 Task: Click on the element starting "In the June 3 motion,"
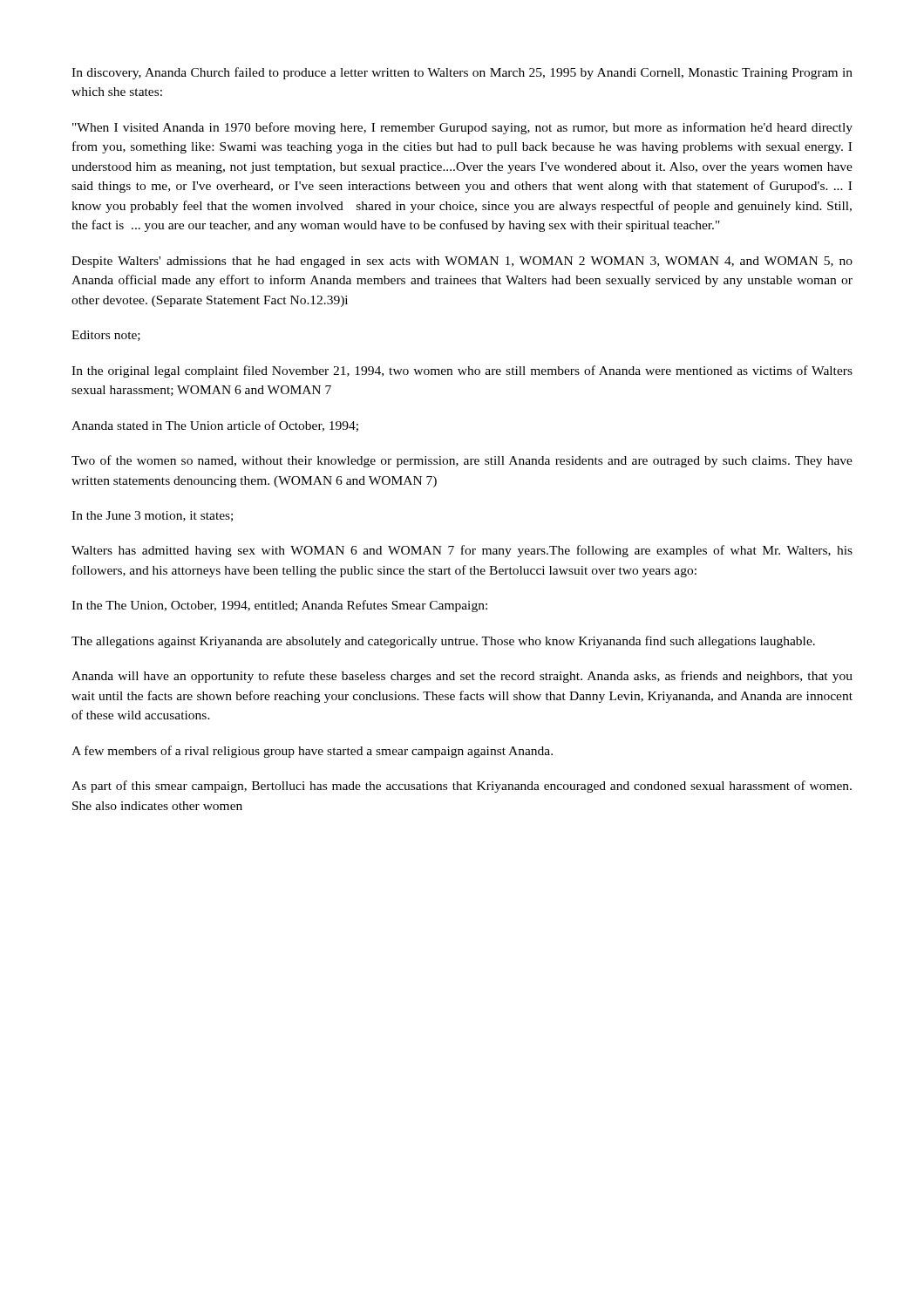153,515
